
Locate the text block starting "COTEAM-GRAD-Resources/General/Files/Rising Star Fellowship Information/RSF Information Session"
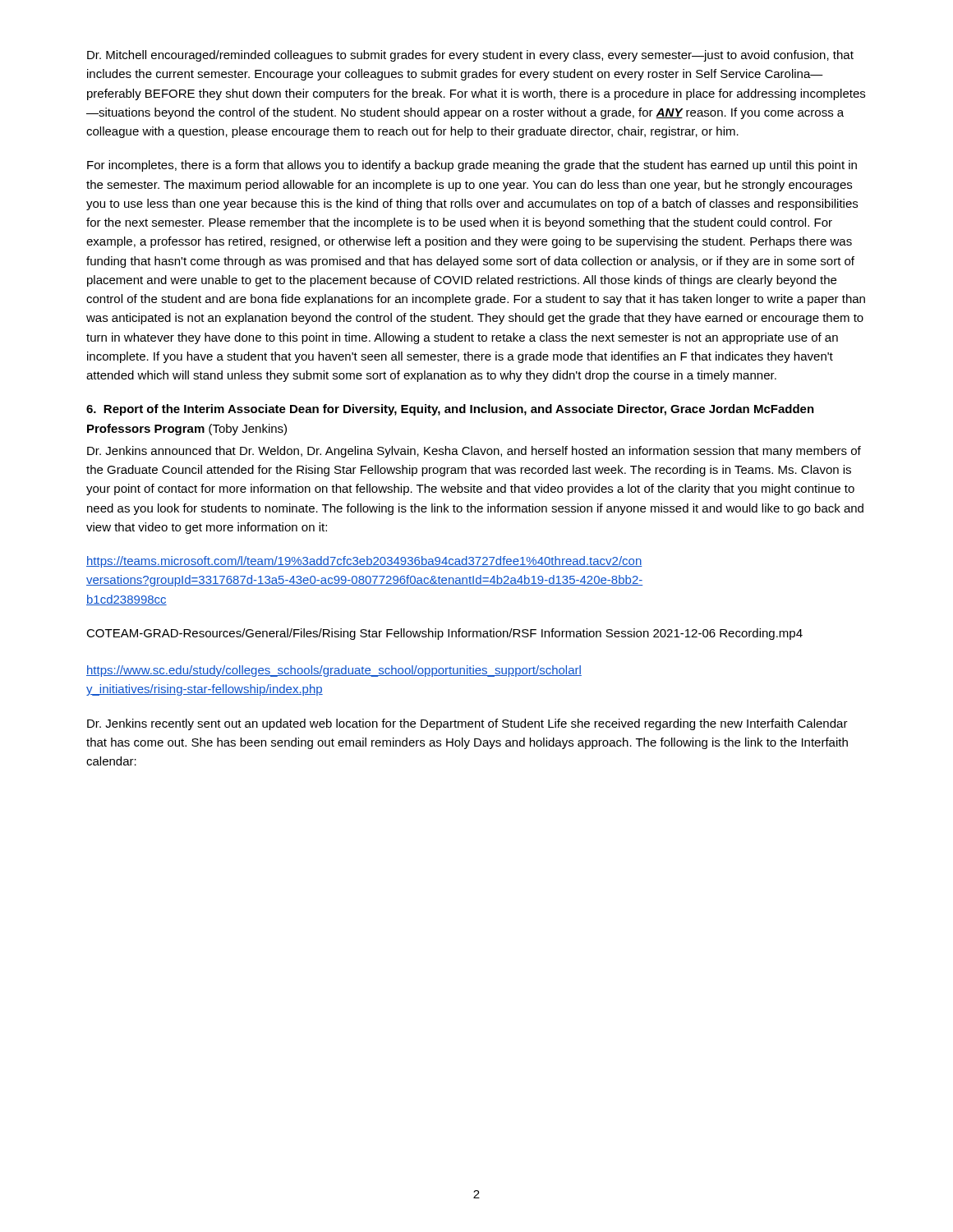pos(444,633)
